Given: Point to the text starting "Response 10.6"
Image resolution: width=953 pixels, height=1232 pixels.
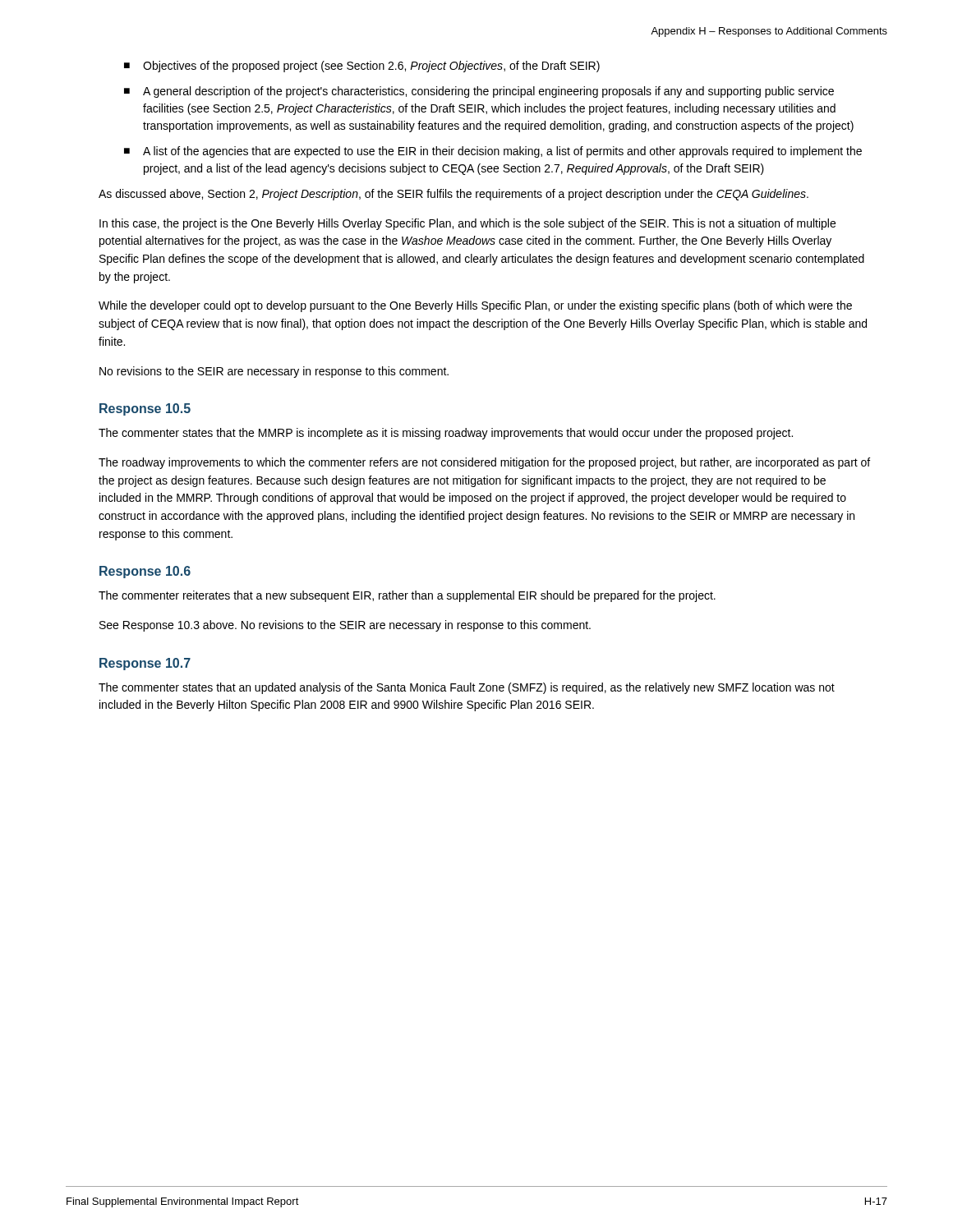Looking at the screenshot, I should pos(145,571).
